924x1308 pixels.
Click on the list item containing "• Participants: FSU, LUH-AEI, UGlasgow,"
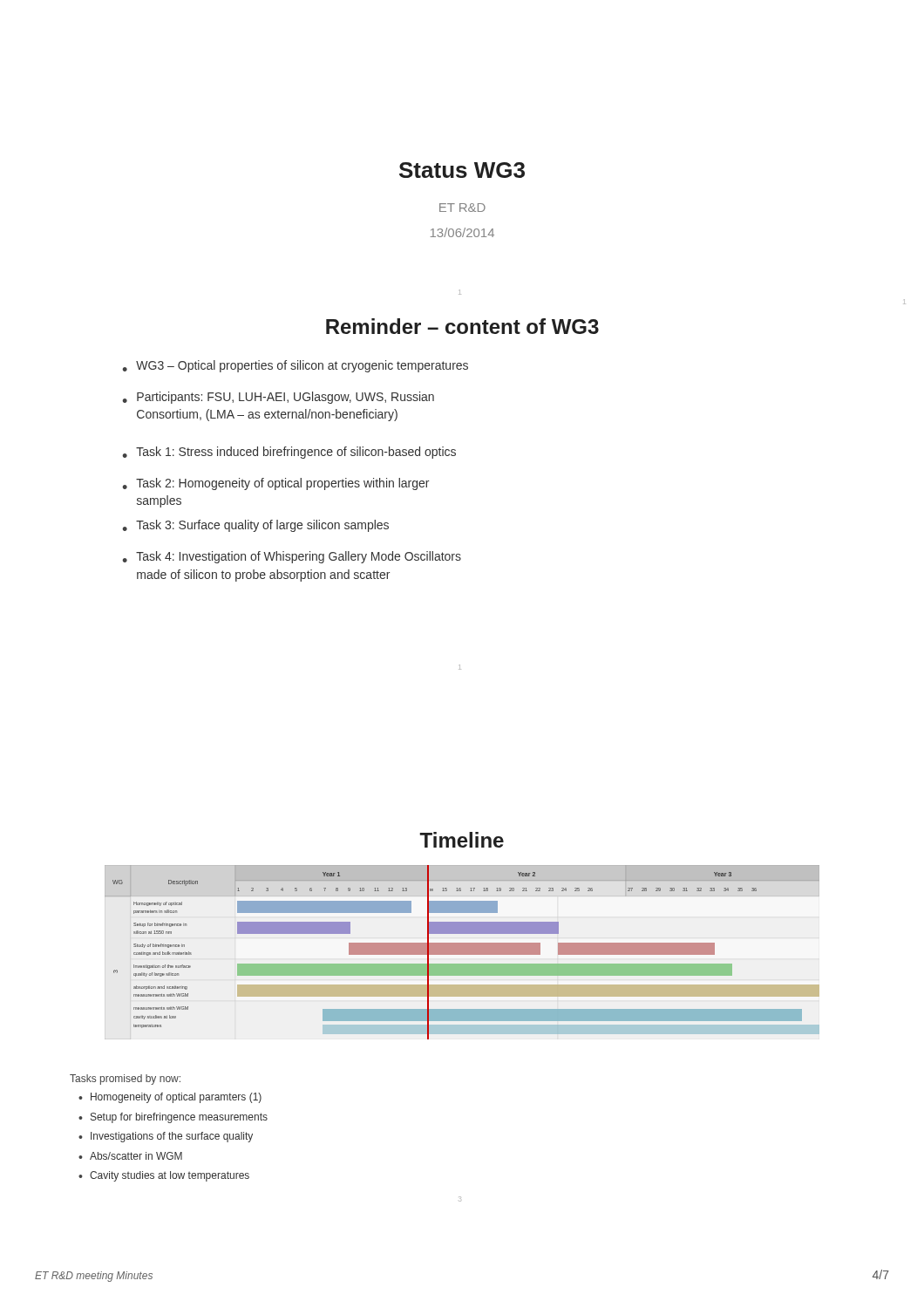coord(278,406)
